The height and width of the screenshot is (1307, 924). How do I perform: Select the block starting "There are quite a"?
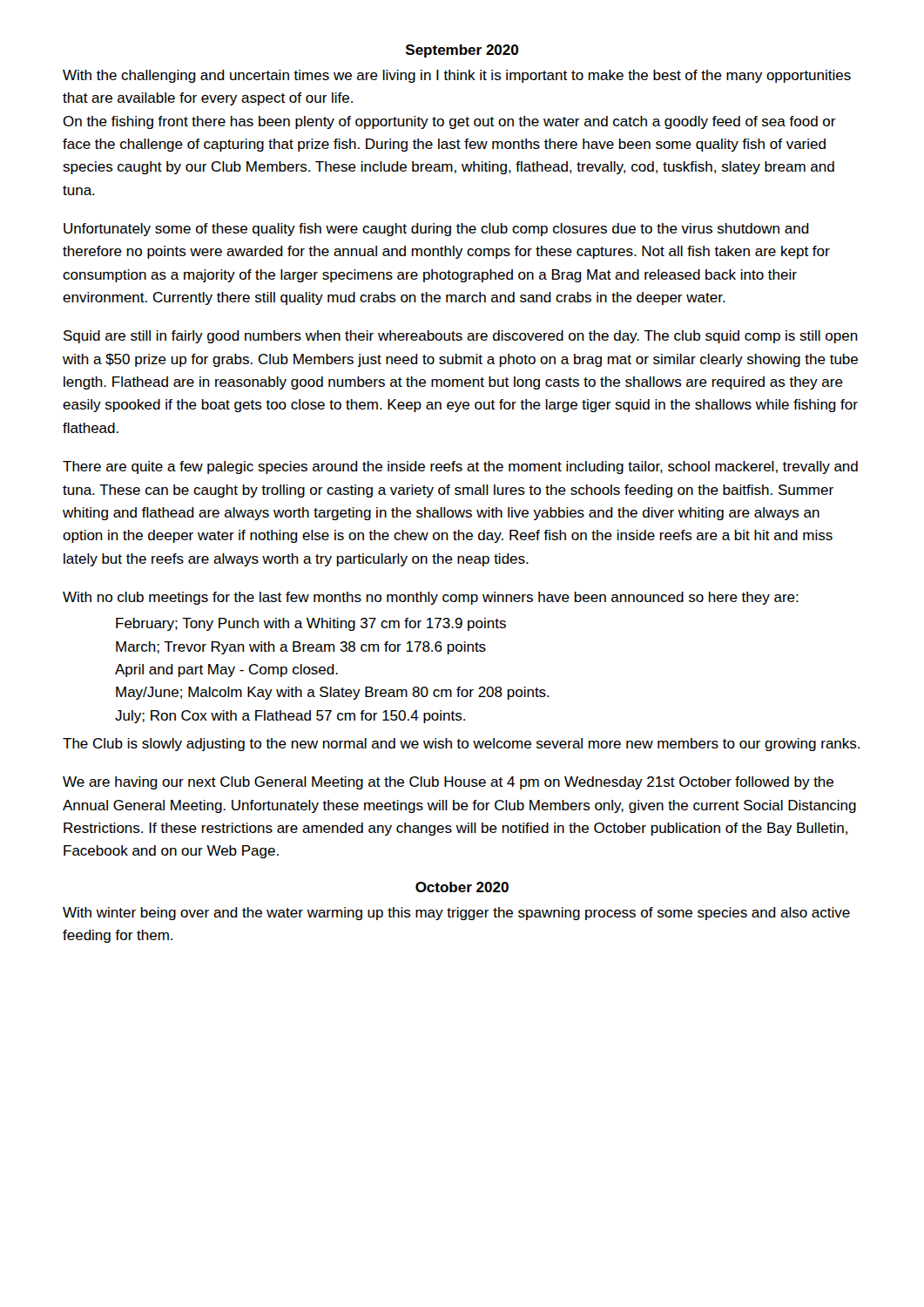[461, 513]
